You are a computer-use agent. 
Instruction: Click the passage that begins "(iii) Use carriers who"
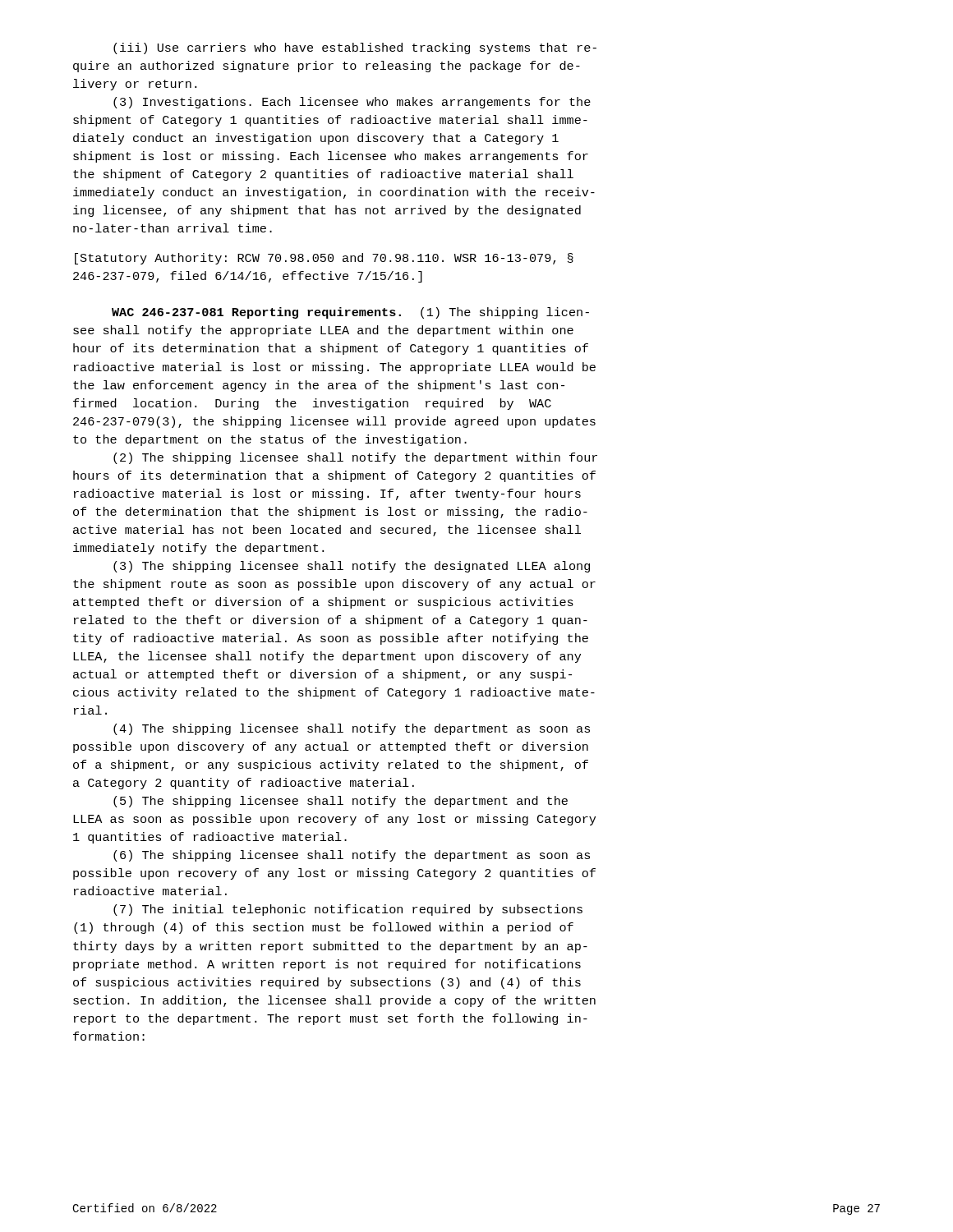point(476,139)
